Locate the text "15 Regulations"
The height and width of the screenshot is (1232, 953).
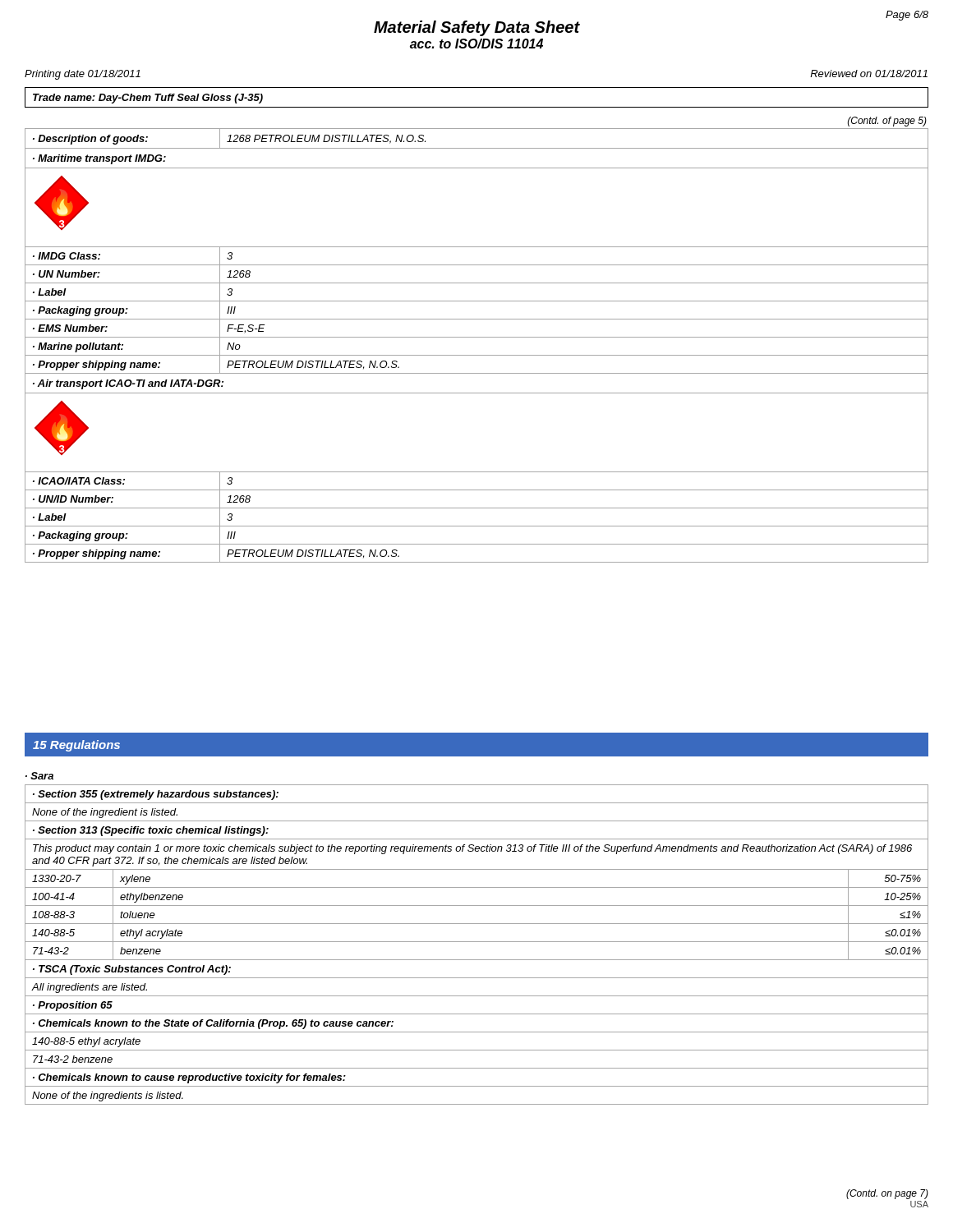[77, 745]
